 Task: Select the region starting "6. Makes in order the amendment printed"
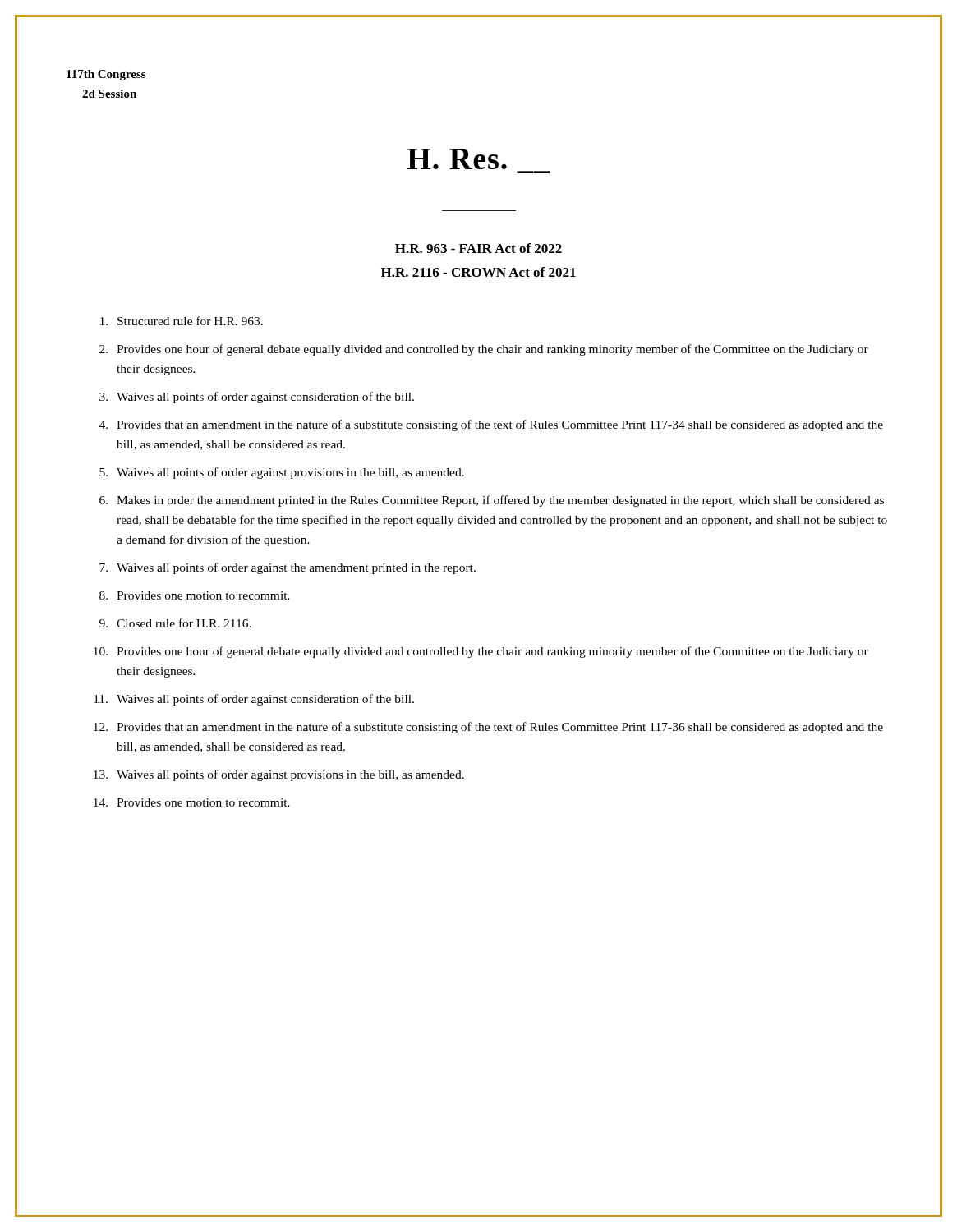click(x=478, y=520)
